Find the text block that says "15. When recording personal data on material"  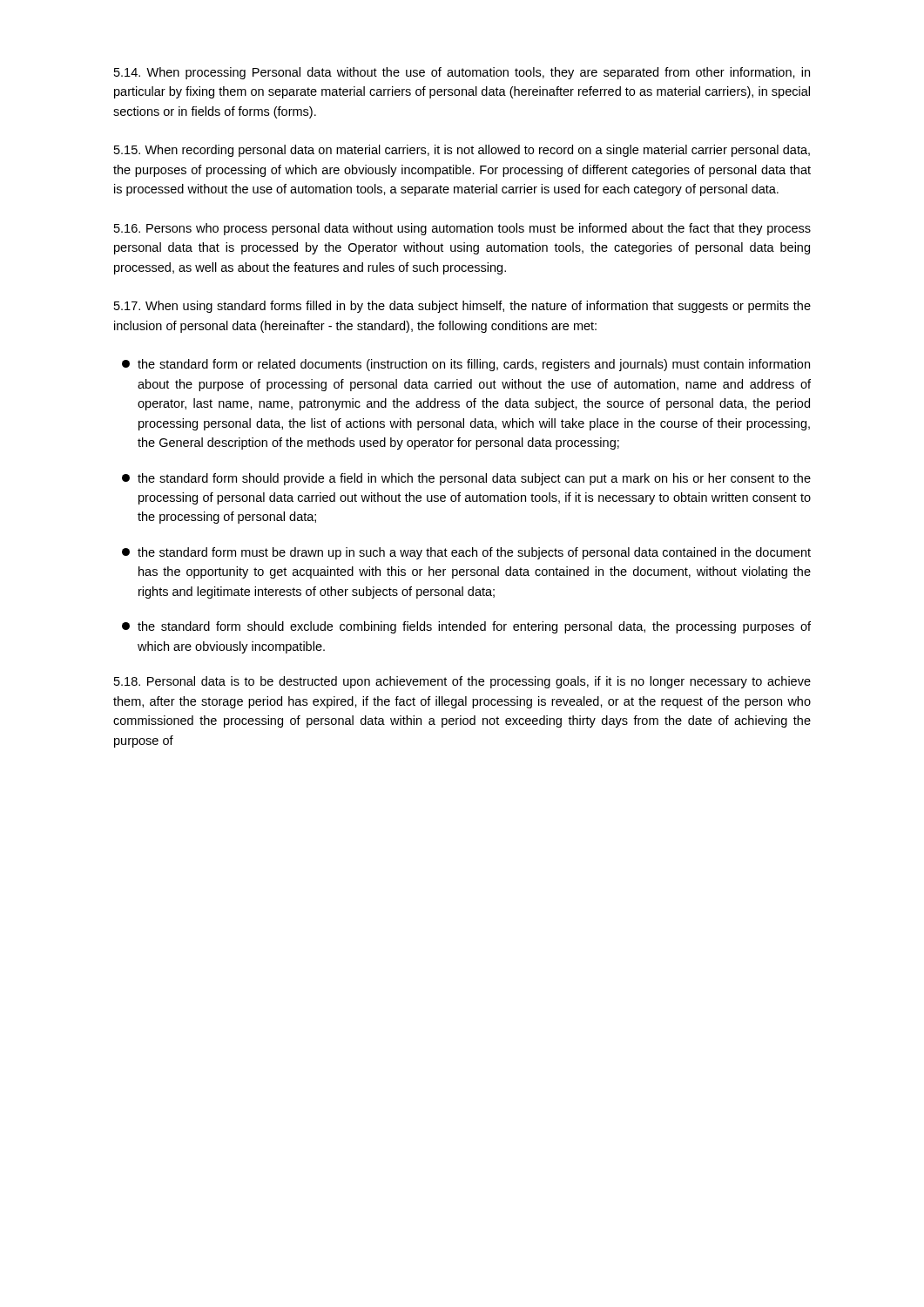462,170
